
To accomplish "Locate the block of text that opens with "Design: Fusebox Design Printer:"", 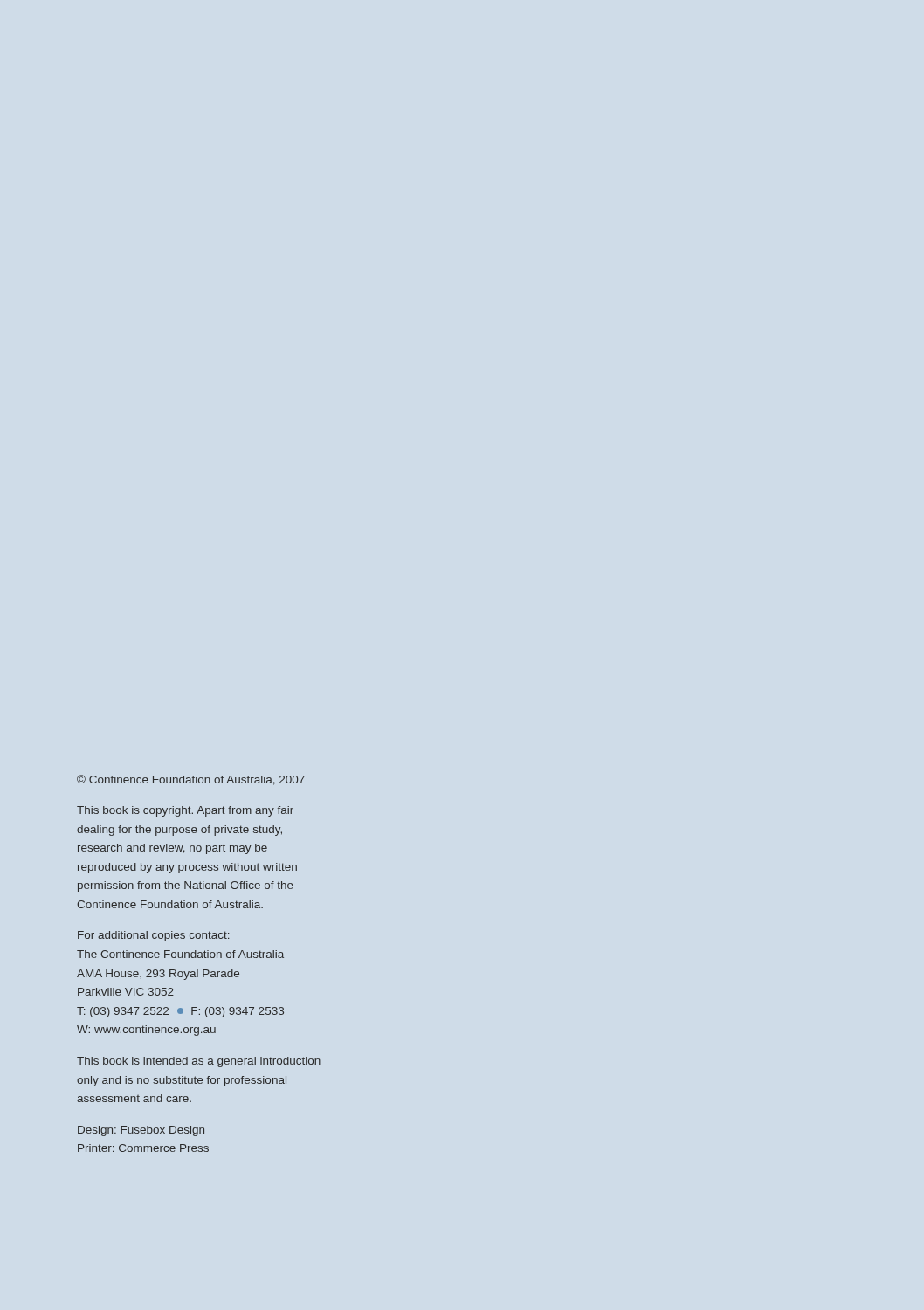I will tap(143, 1139).
